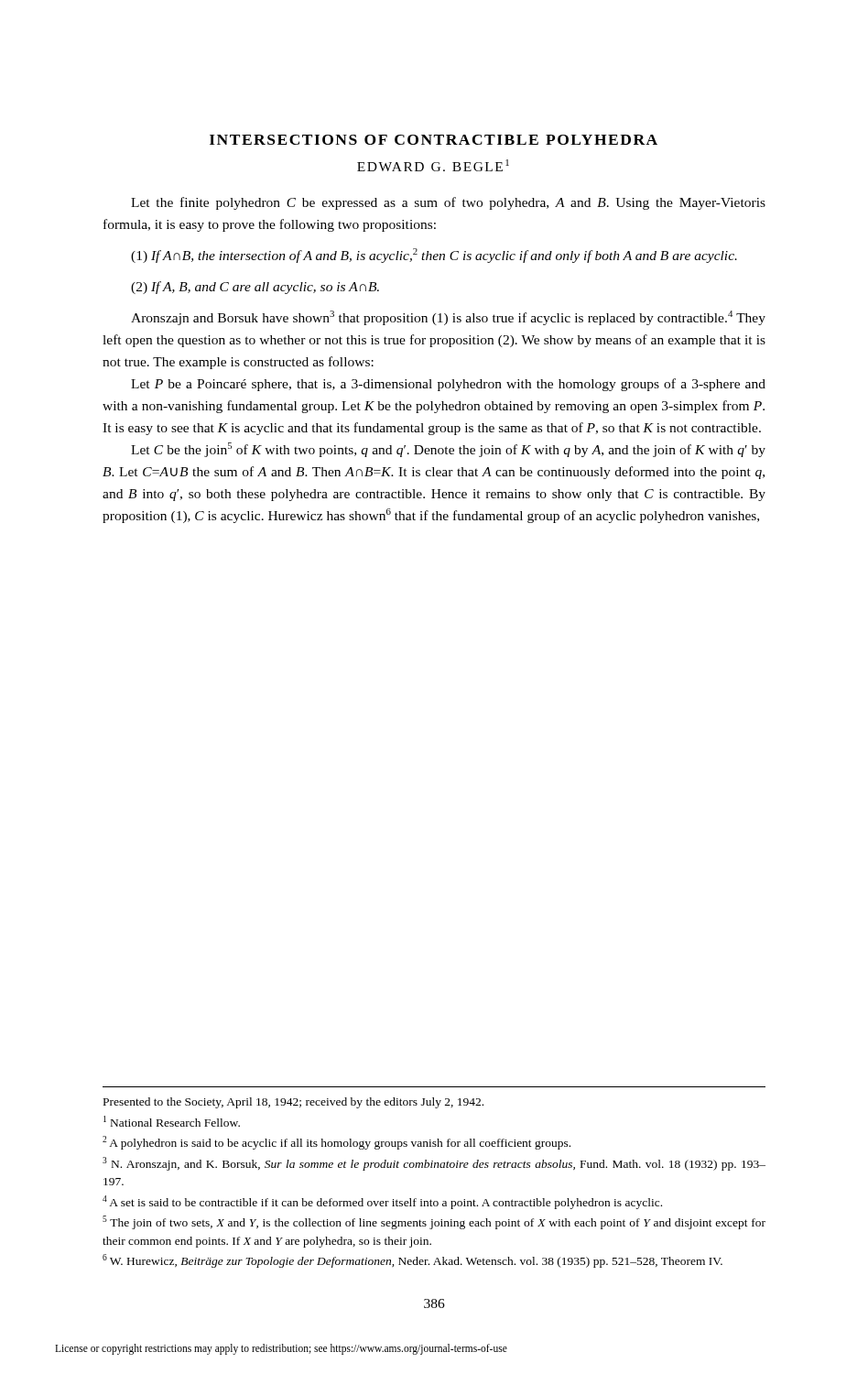Navigate to the region starting "Let C be the join5"
The width and height of the screenshot is (868, 1374).
click(x=434, y=481)
